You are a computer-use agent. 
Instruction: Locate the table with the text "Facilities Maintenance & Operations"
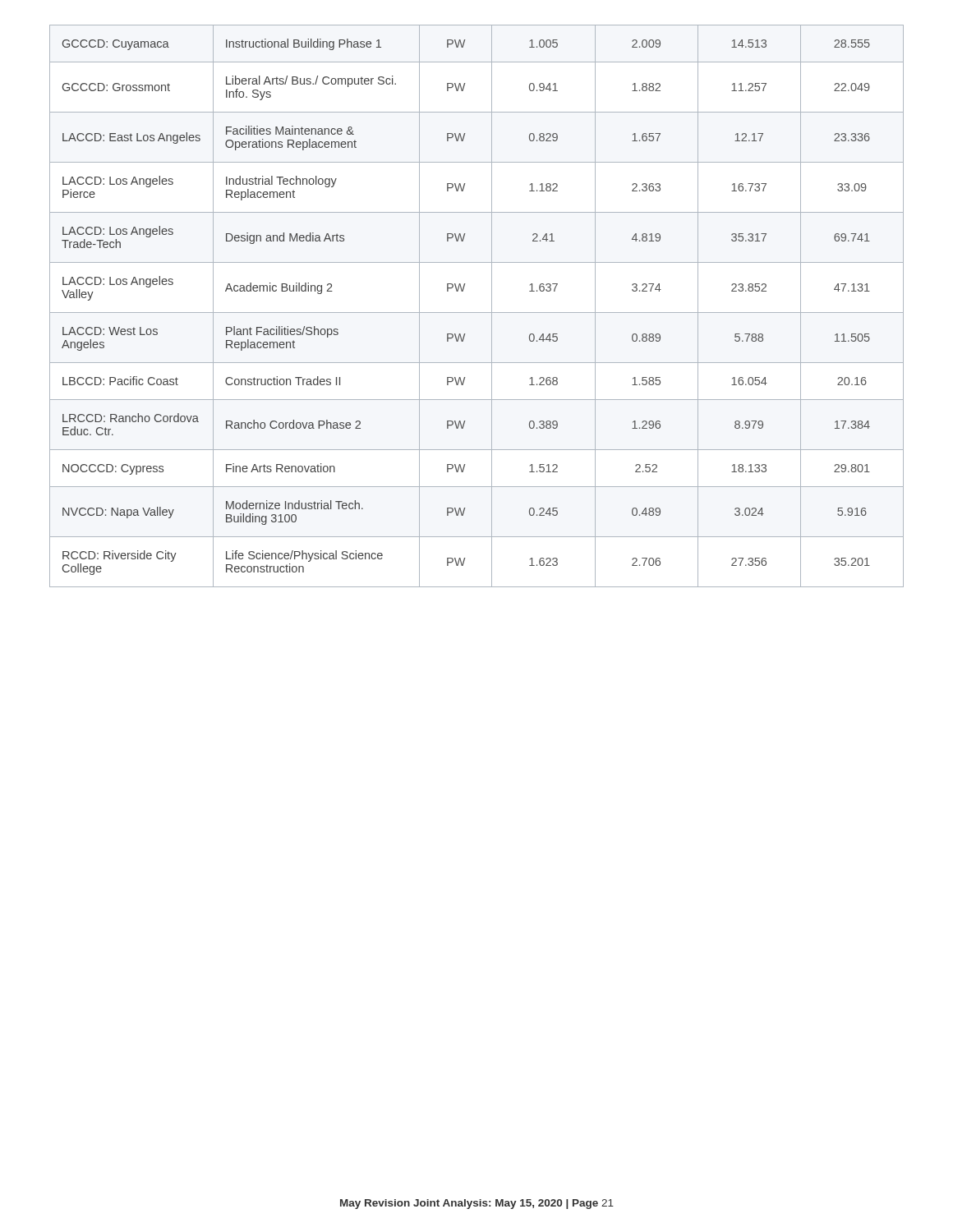tap(476, 306)
